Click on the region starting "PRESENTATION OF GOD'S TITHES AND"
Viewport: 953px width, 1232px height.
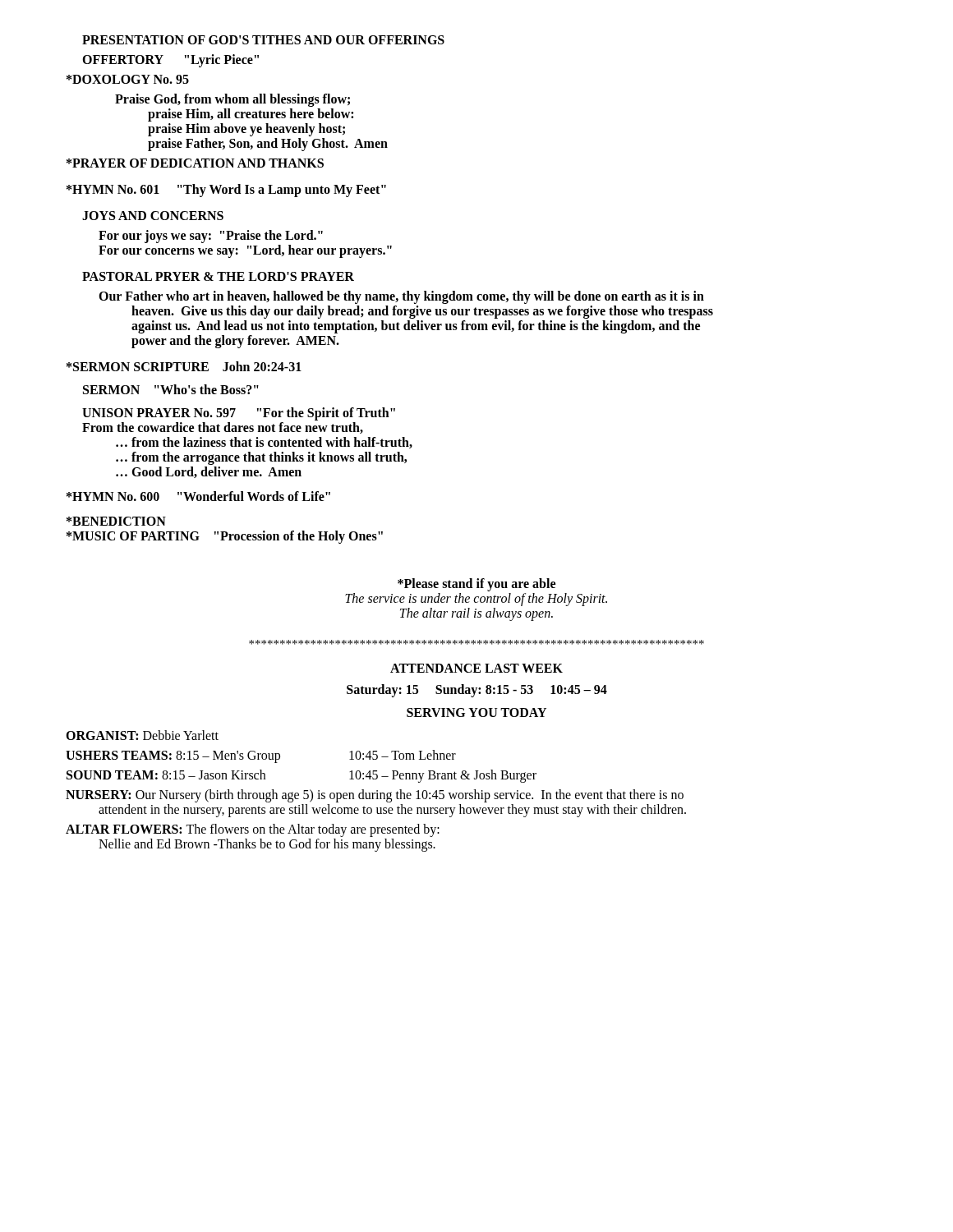point(263,40)
